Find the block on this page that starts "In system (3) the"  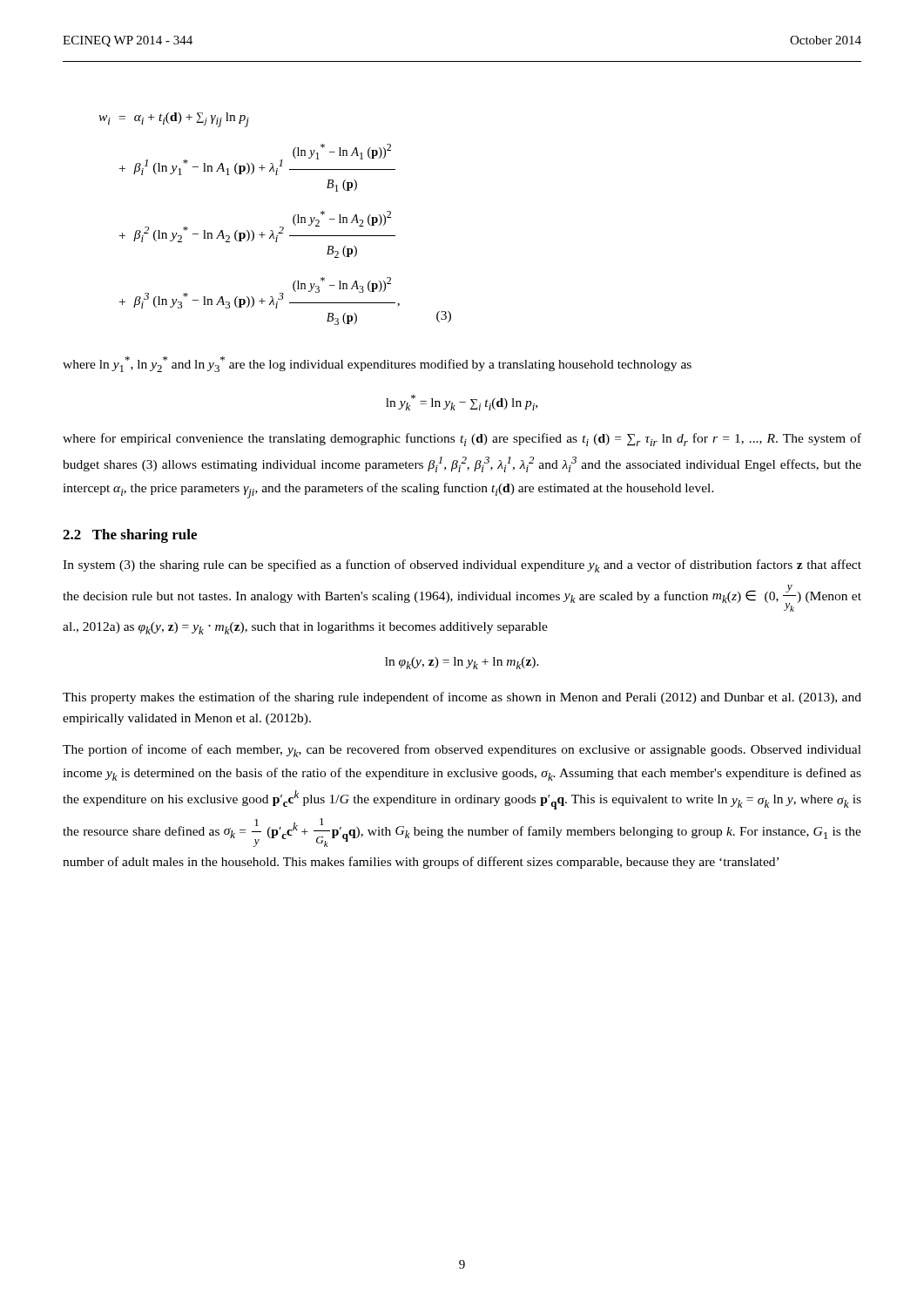[462, 597]
